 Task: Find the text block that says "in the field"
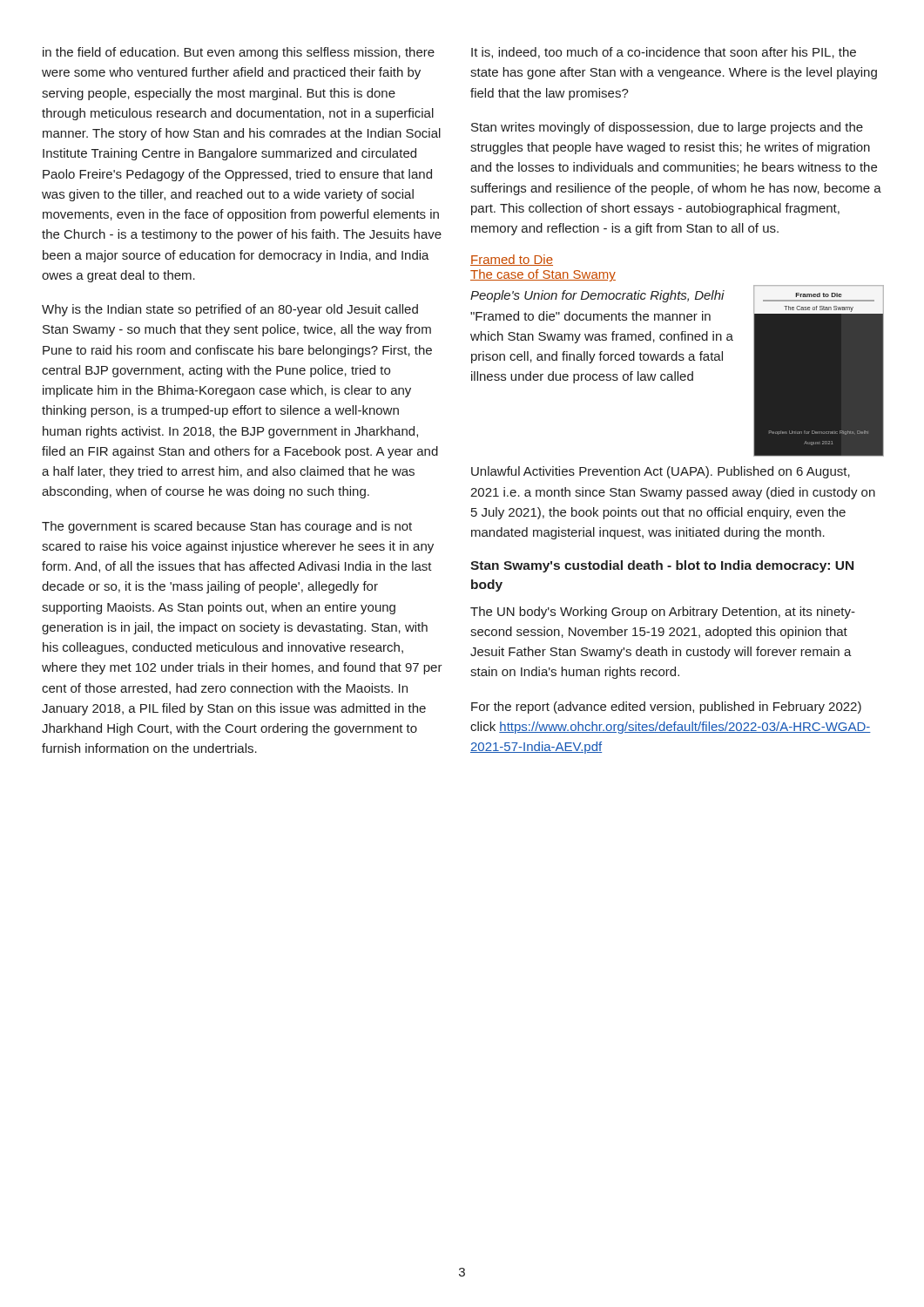tap(242, 163)
